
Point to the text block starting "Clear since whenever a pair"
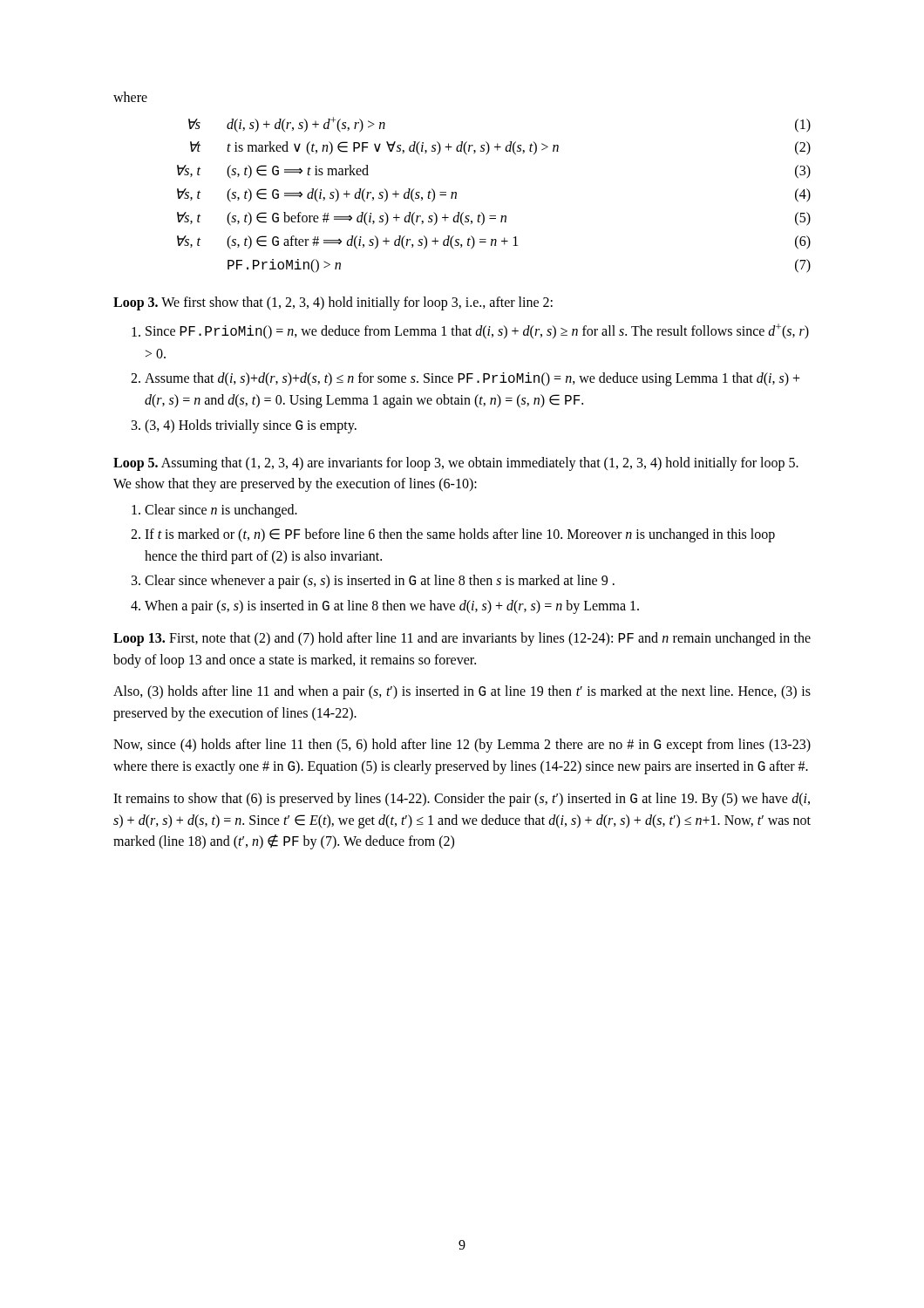point(380,581)
